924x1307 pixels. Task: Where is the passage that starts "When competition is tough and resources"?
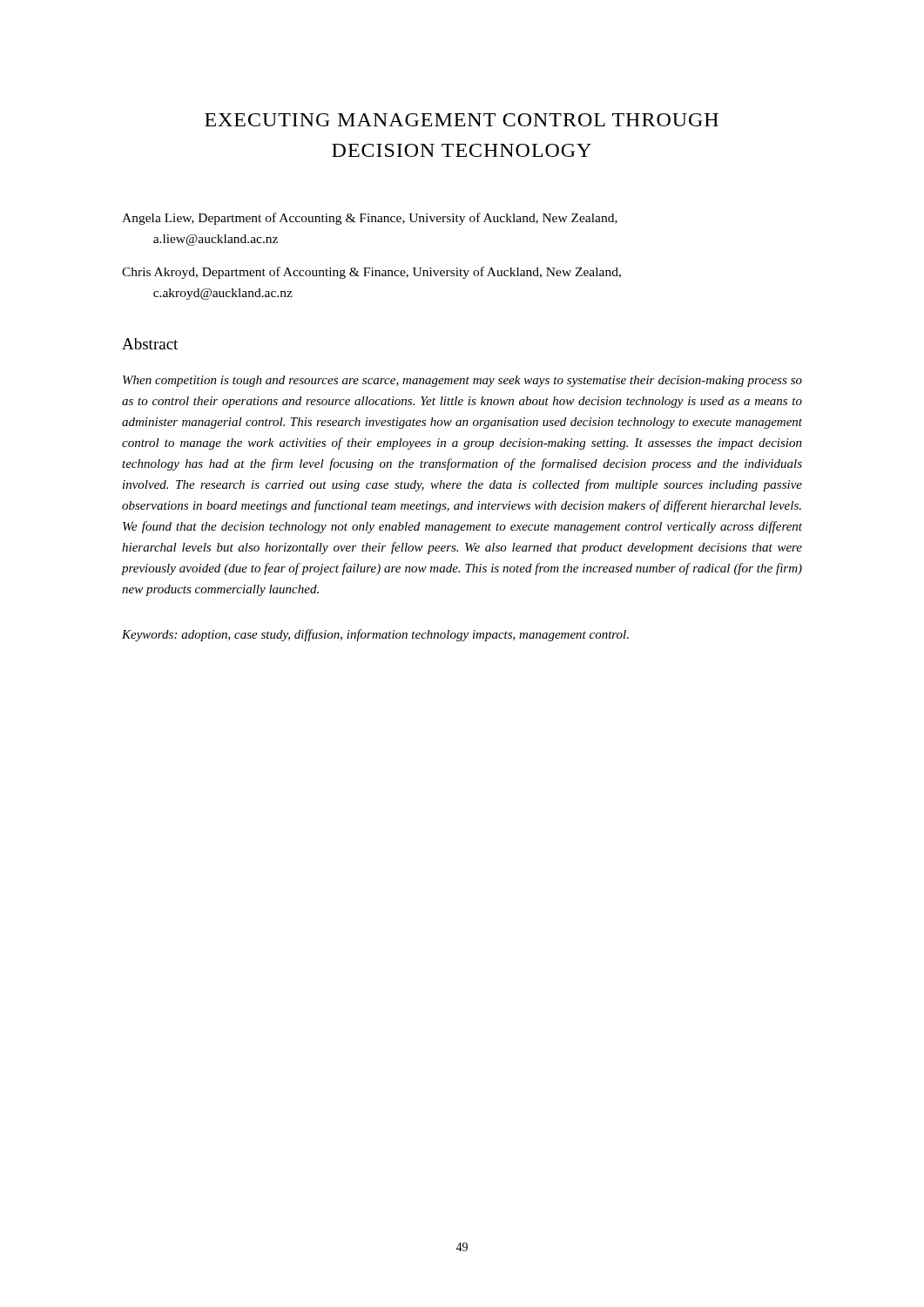tap(462, 484)
